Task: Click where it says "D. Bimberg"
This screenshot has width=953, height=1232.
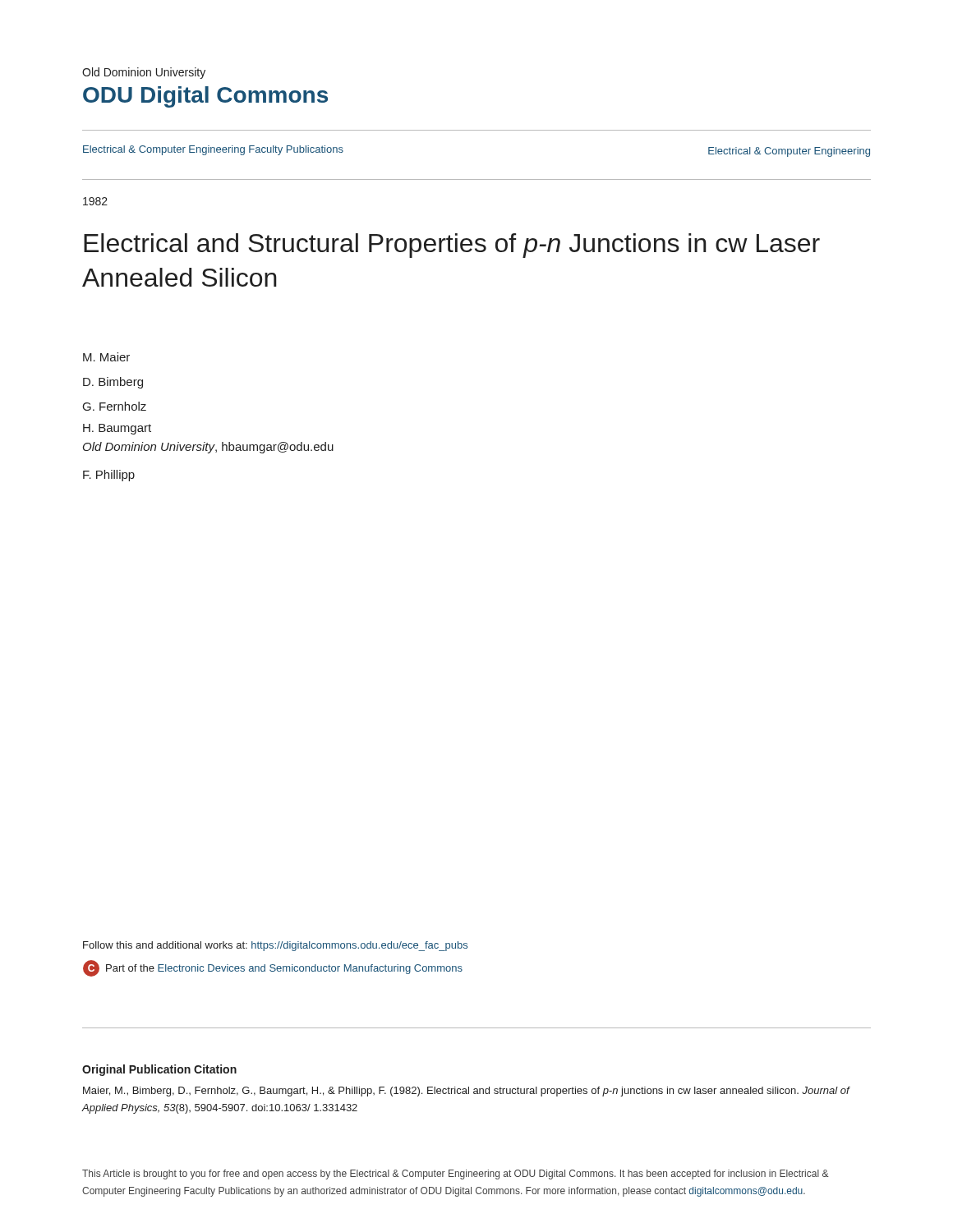Action: click(x=113, y=381)
